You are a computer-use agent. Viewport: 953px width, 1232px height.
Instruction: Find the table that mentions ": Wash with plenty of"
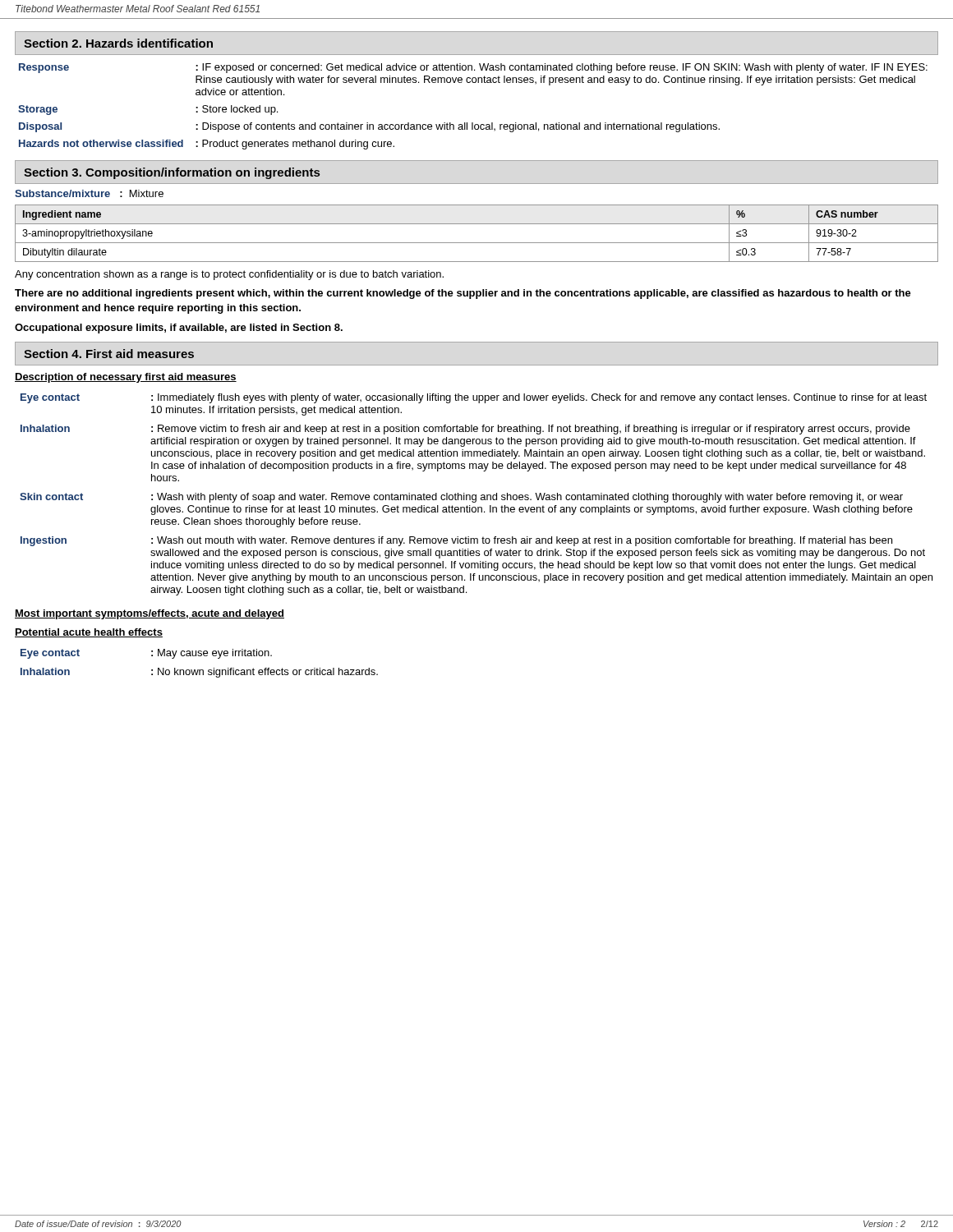coord(476,493)
